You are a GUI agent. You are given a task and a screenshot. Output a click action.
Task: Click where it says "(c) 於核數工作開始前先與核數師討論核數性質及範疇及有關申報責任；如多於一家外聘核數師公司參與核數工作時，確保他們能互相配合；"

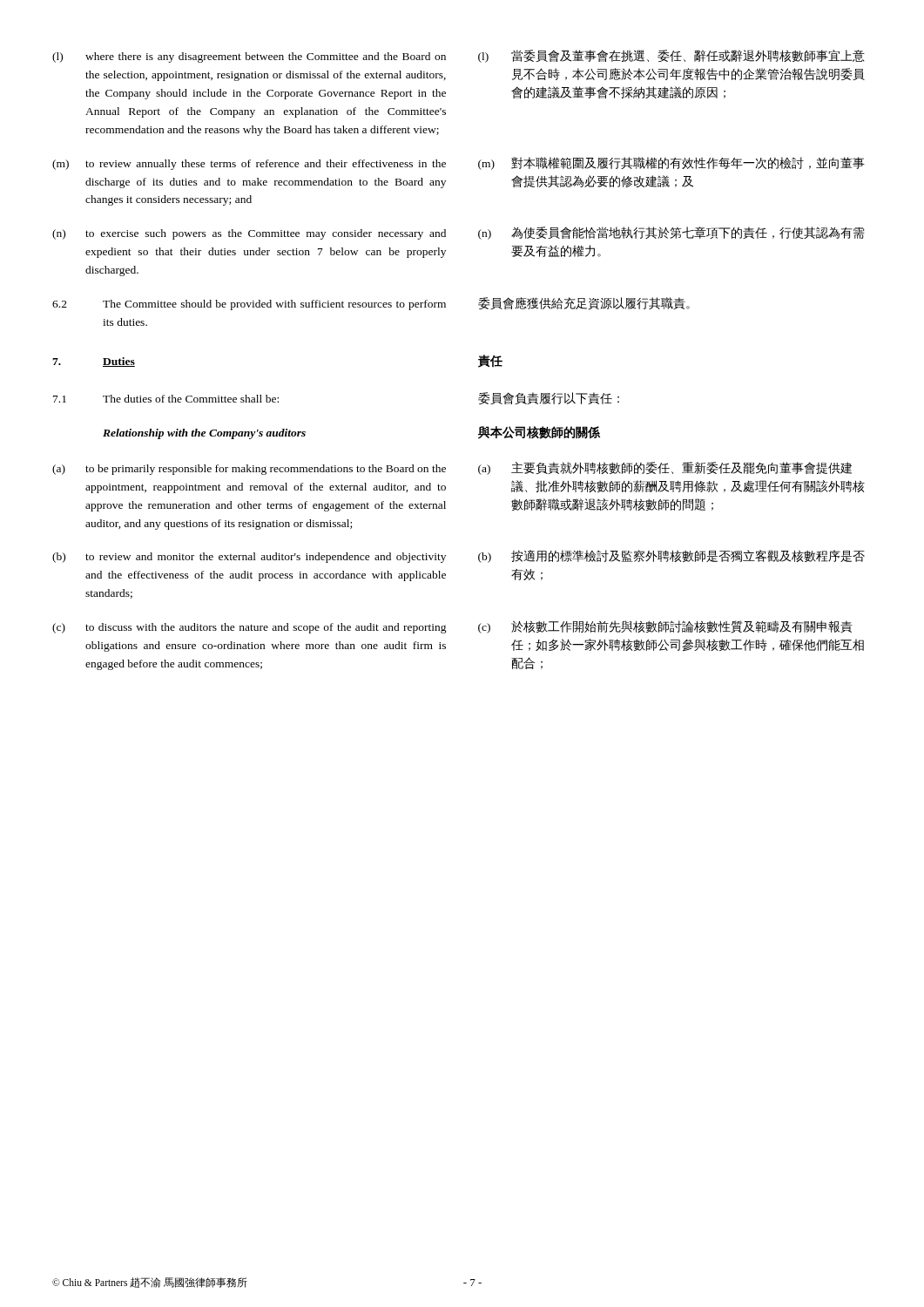tap(675, 646)
